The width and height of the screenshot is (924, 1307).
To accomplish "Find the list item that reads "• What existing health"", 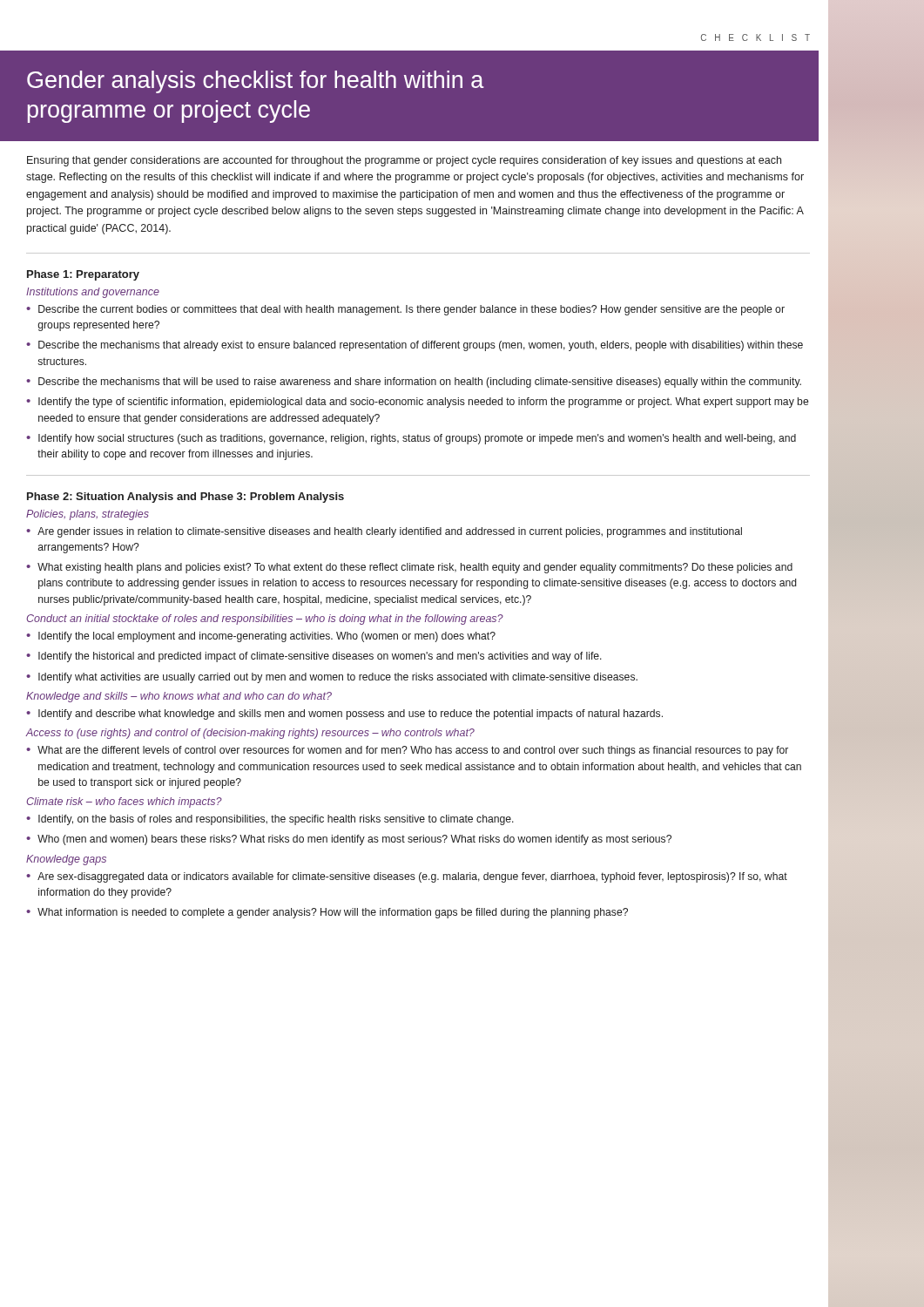I will click(x=418, y=583).
